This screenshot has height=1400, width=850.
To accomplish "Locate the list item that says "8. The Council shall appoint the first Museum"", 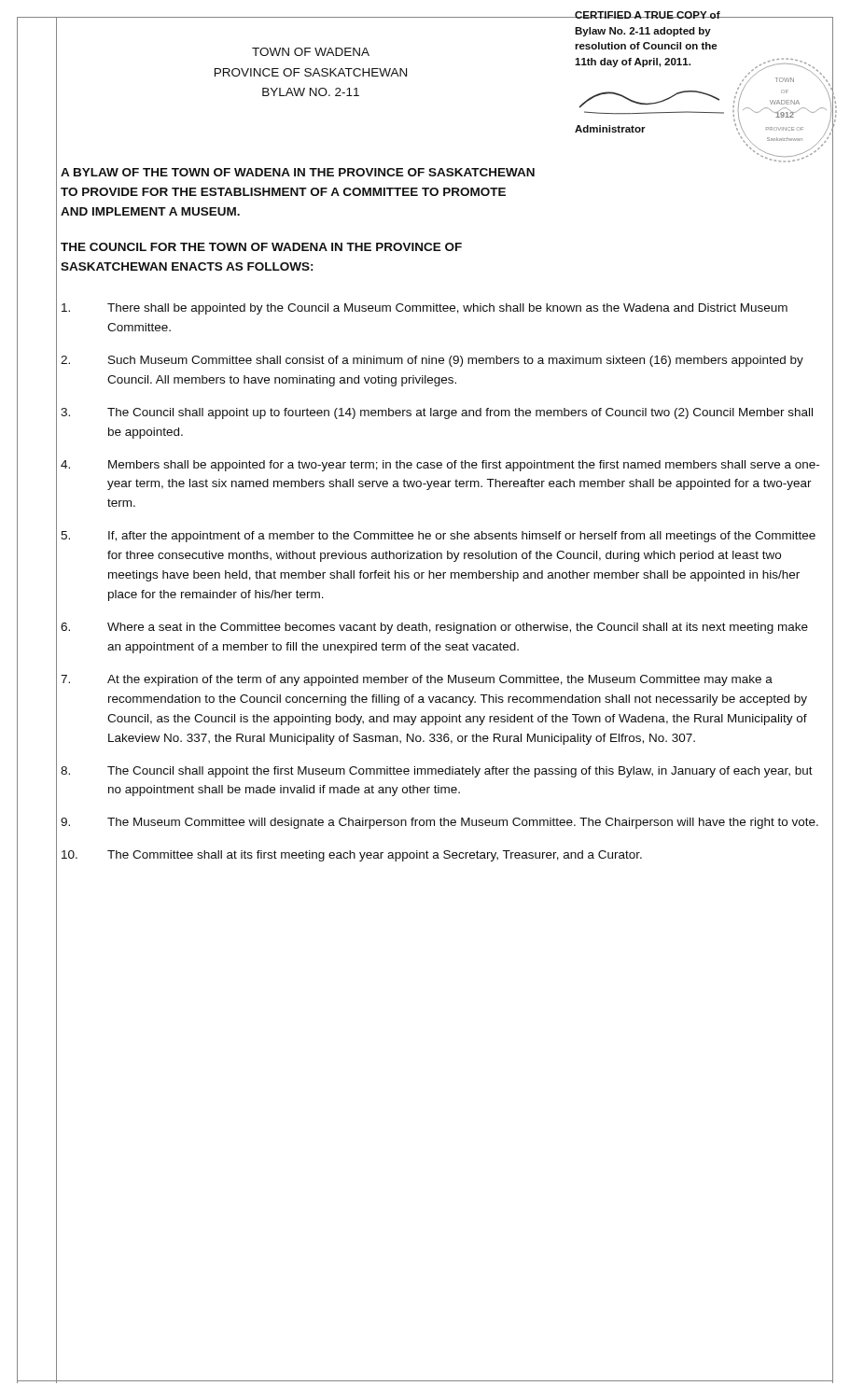I will (442, 781).
